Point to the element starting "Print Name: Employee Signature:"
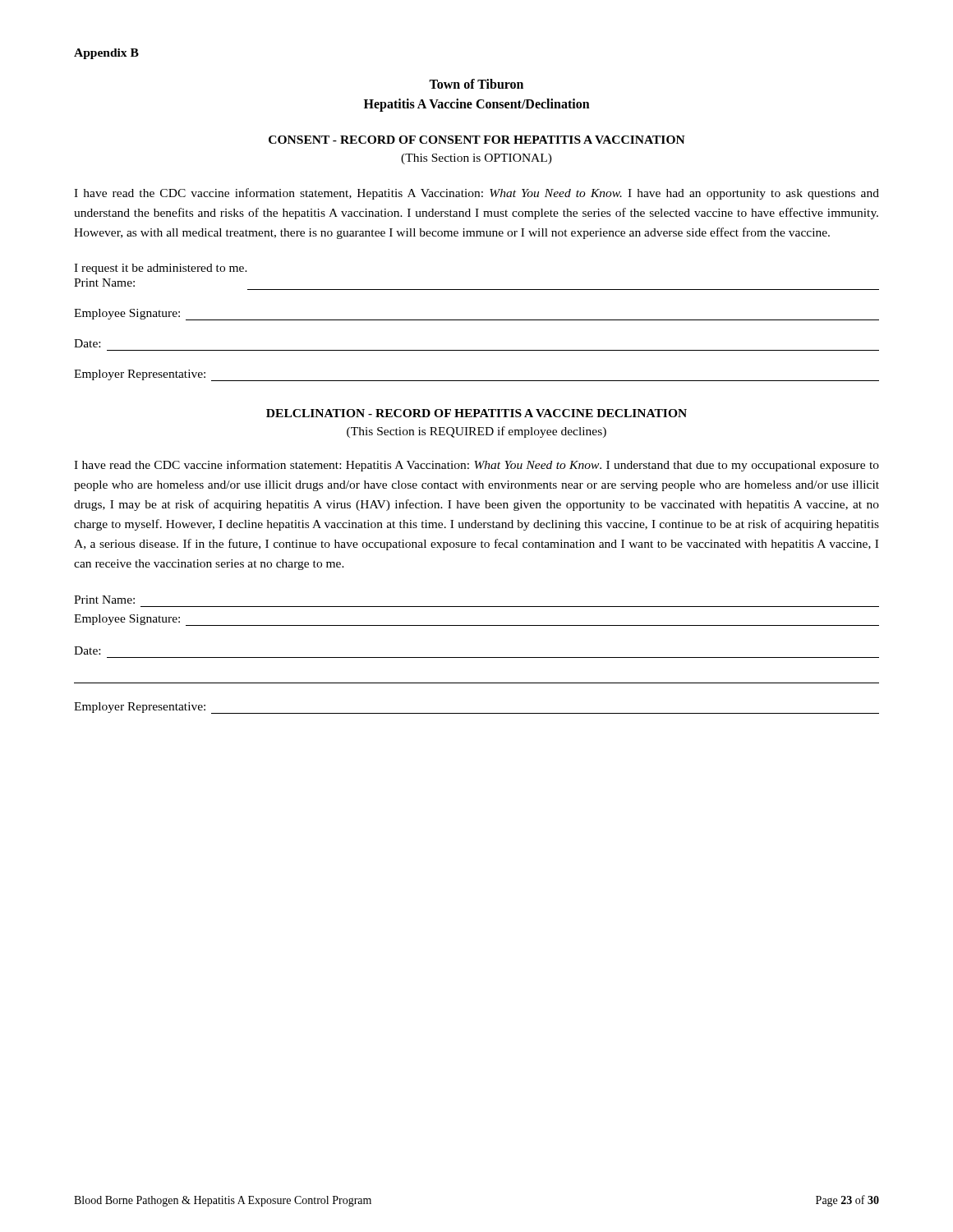The image size is (953, 1232). point(476,609)
